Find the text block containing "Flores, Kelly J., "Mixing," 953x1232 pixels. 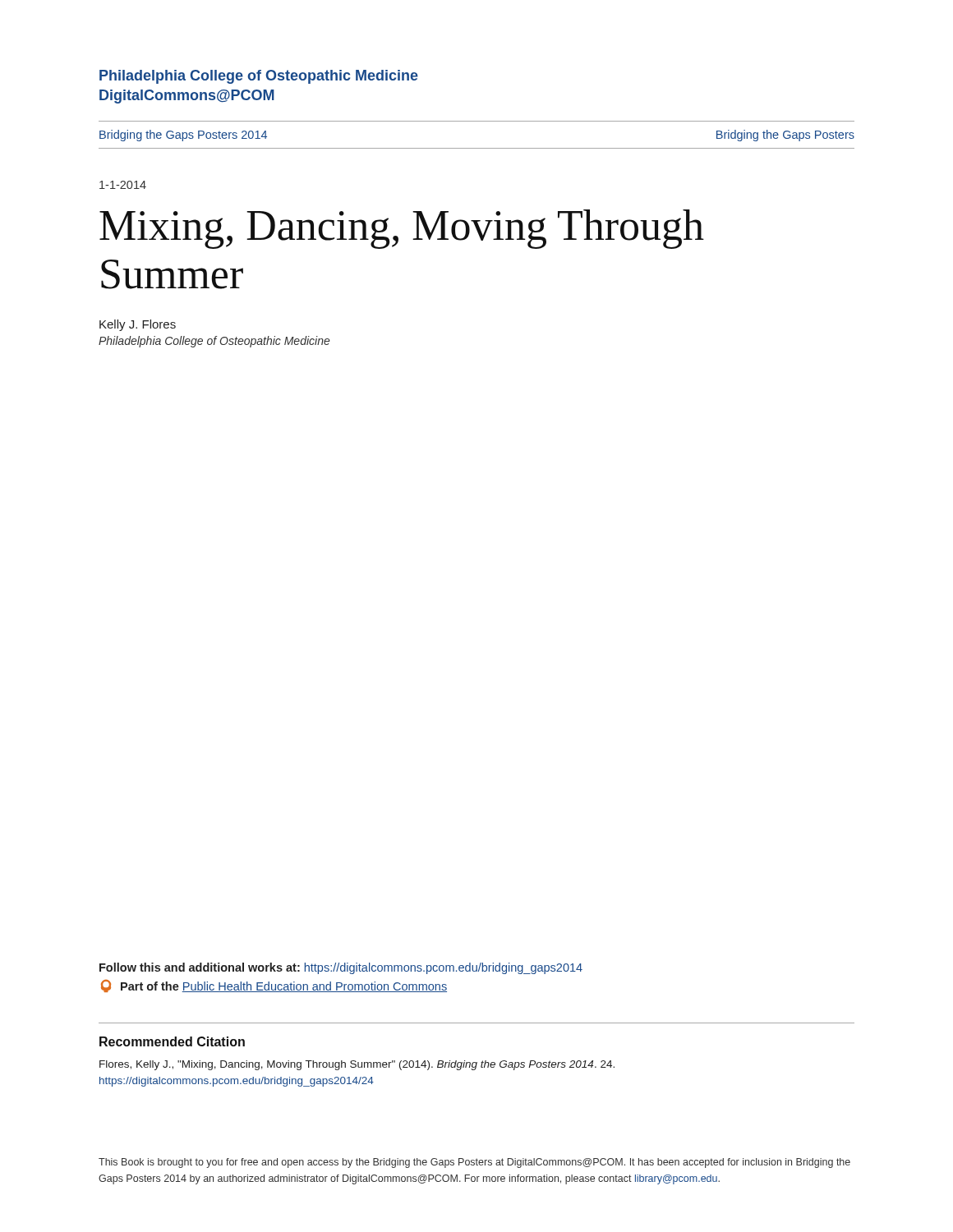pos(357,1072)
